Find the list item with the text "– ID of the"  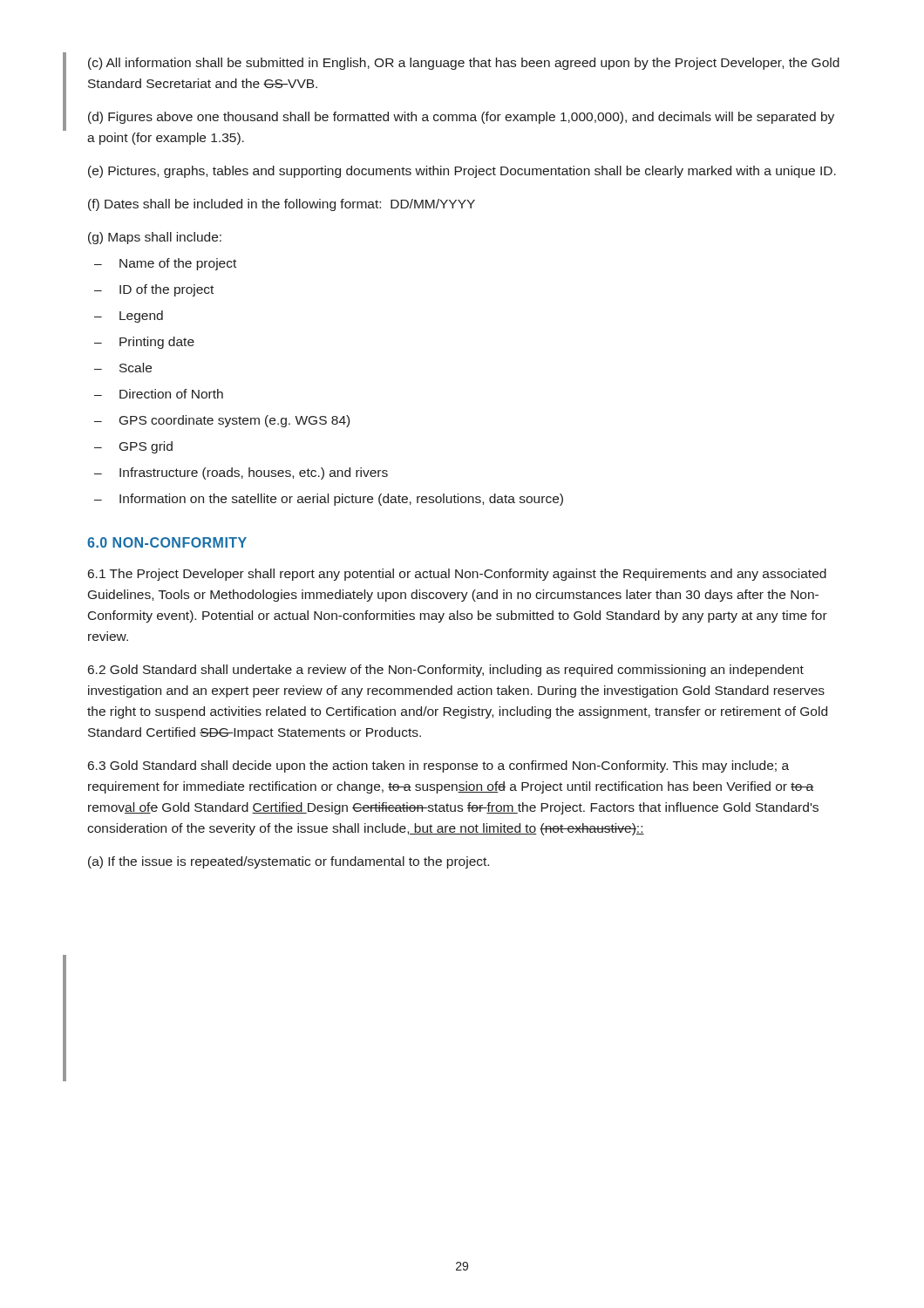tap(151, 290)
